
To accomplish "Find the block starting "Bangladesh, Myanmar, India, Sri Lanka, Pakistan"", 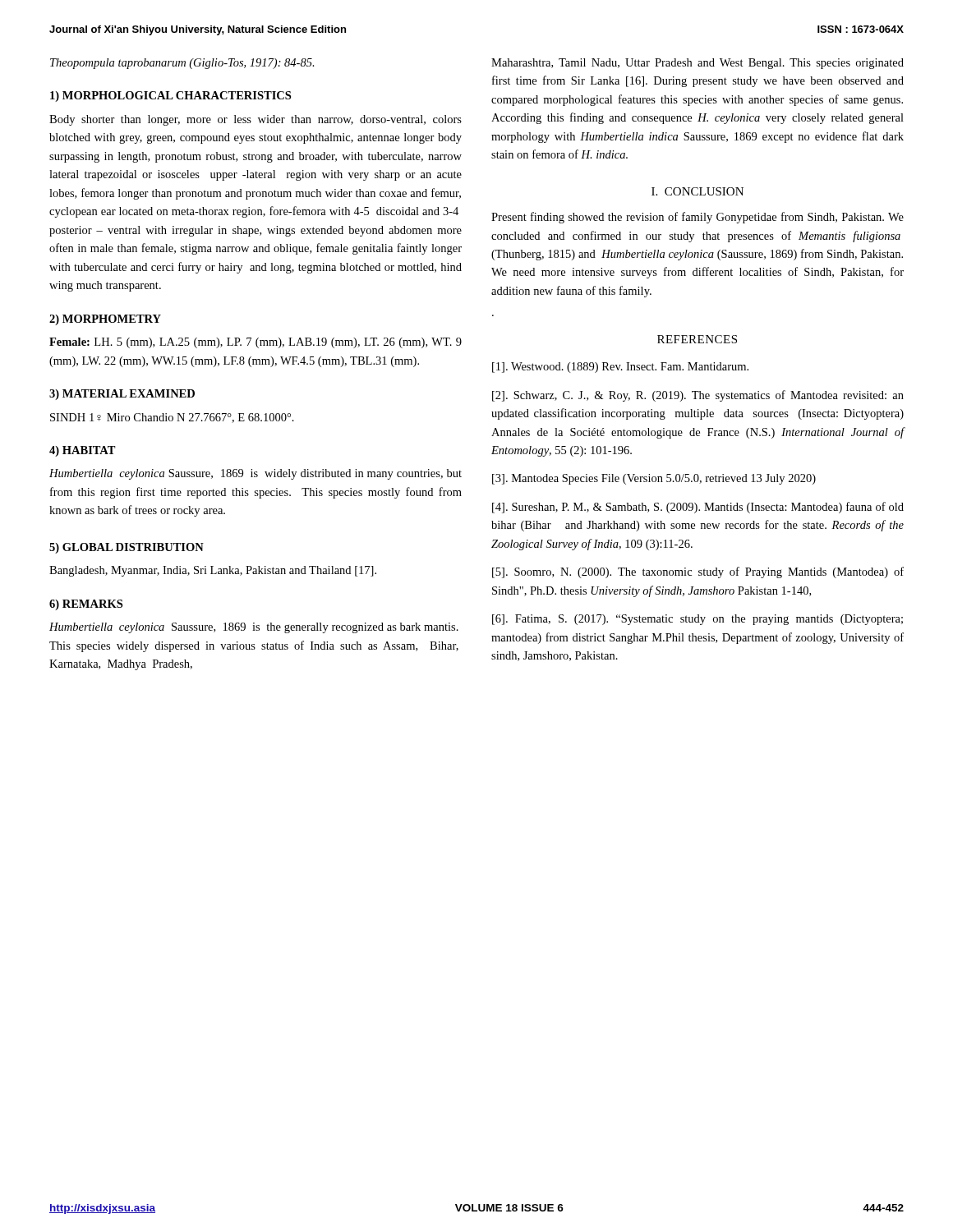I will [x=213, y=570].
